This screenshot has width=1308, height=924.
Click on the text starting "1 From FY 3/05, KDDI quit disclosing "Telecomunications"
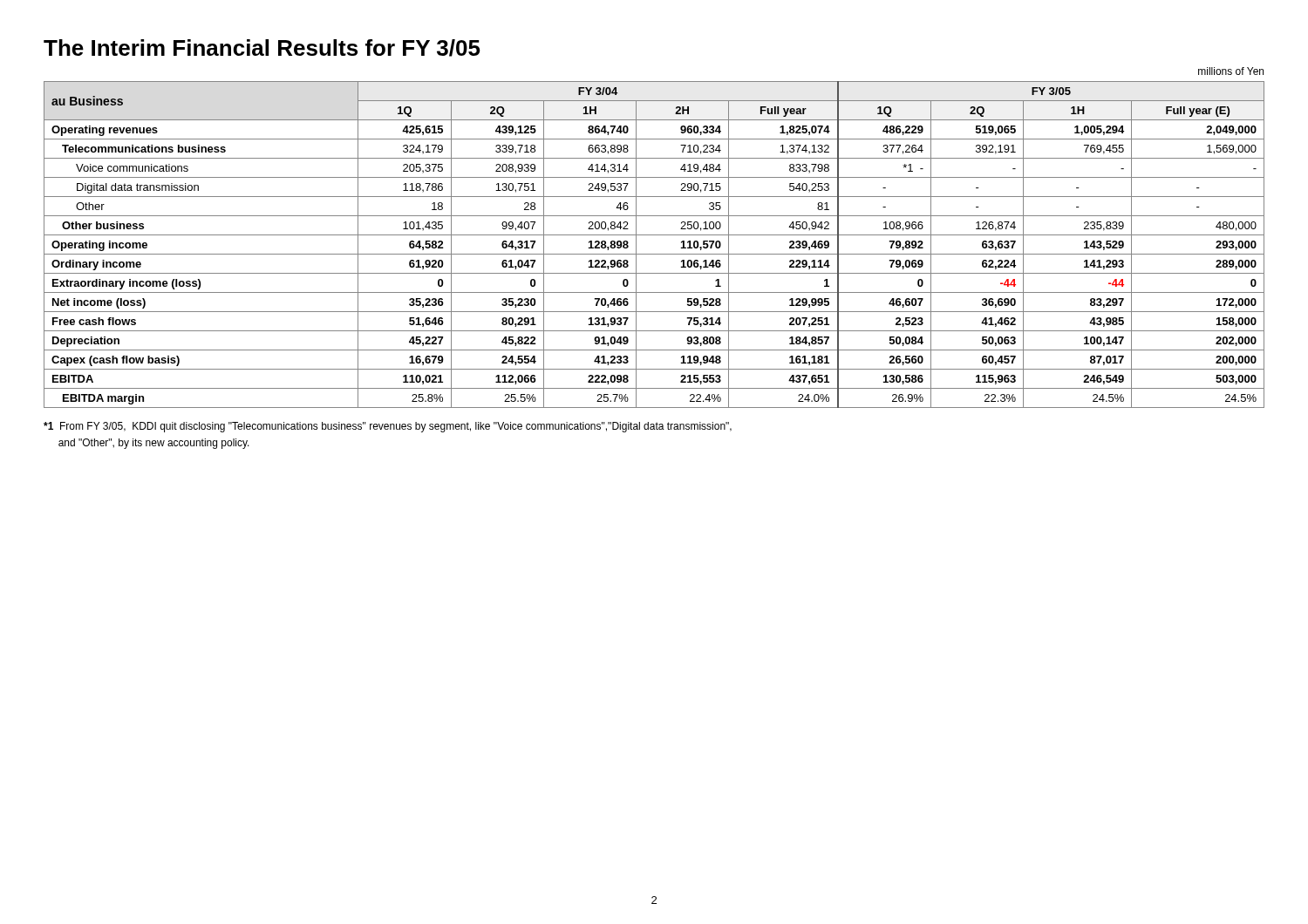tap(388, 435)
